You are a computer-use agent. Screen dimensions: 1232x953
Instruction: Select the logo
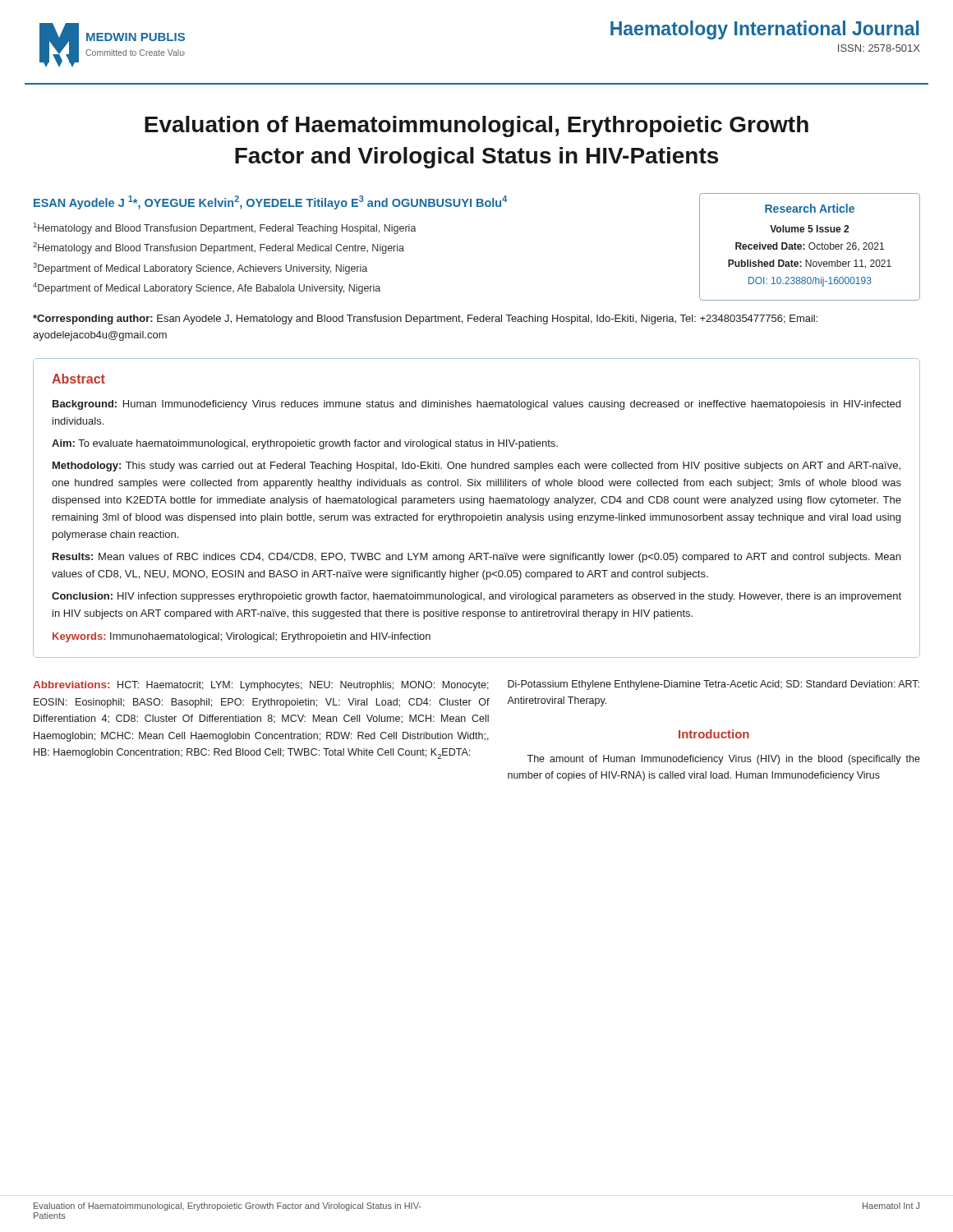click(107, 45)
